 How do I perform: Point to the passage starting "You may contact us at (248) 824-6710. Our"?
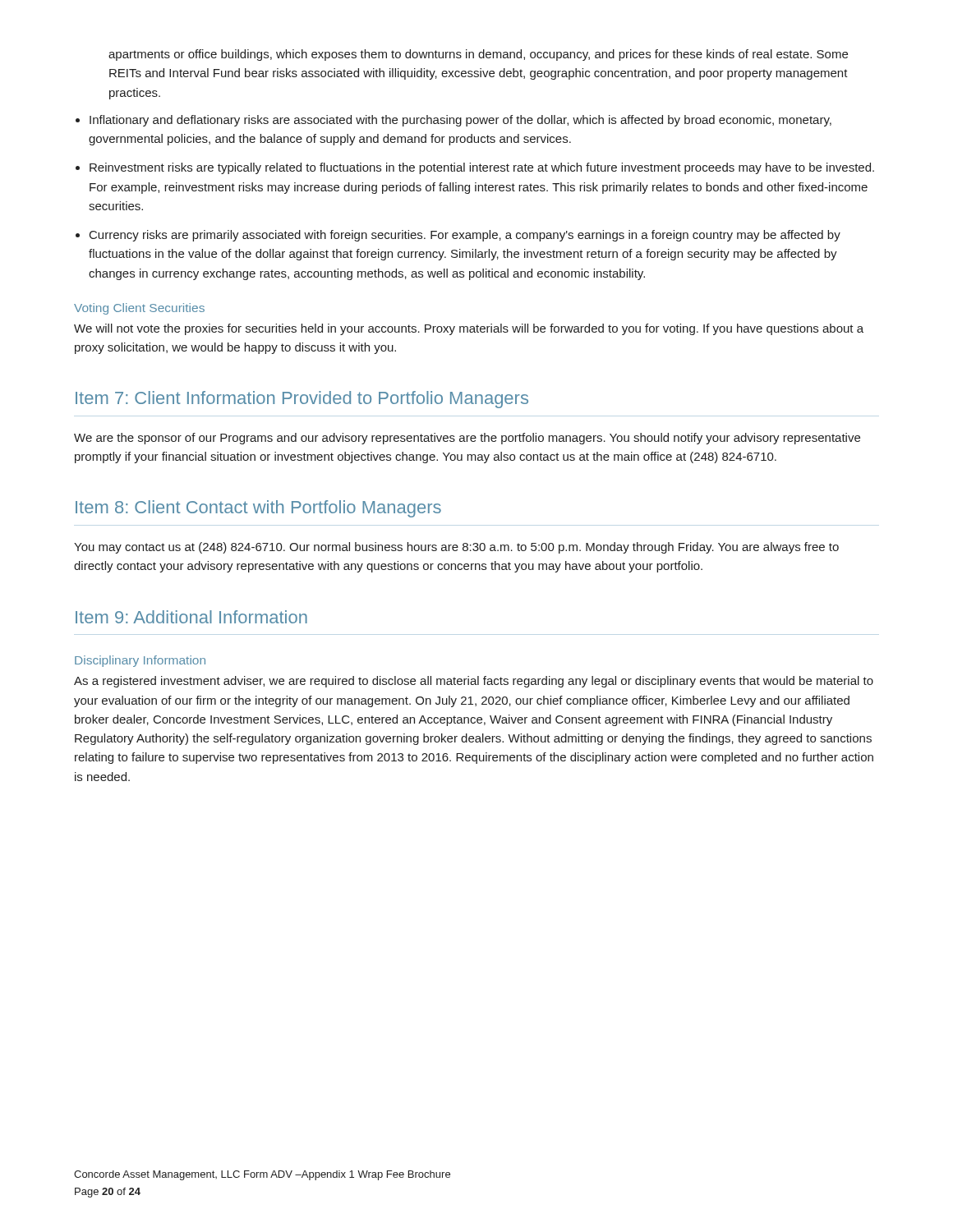(457, 556)
